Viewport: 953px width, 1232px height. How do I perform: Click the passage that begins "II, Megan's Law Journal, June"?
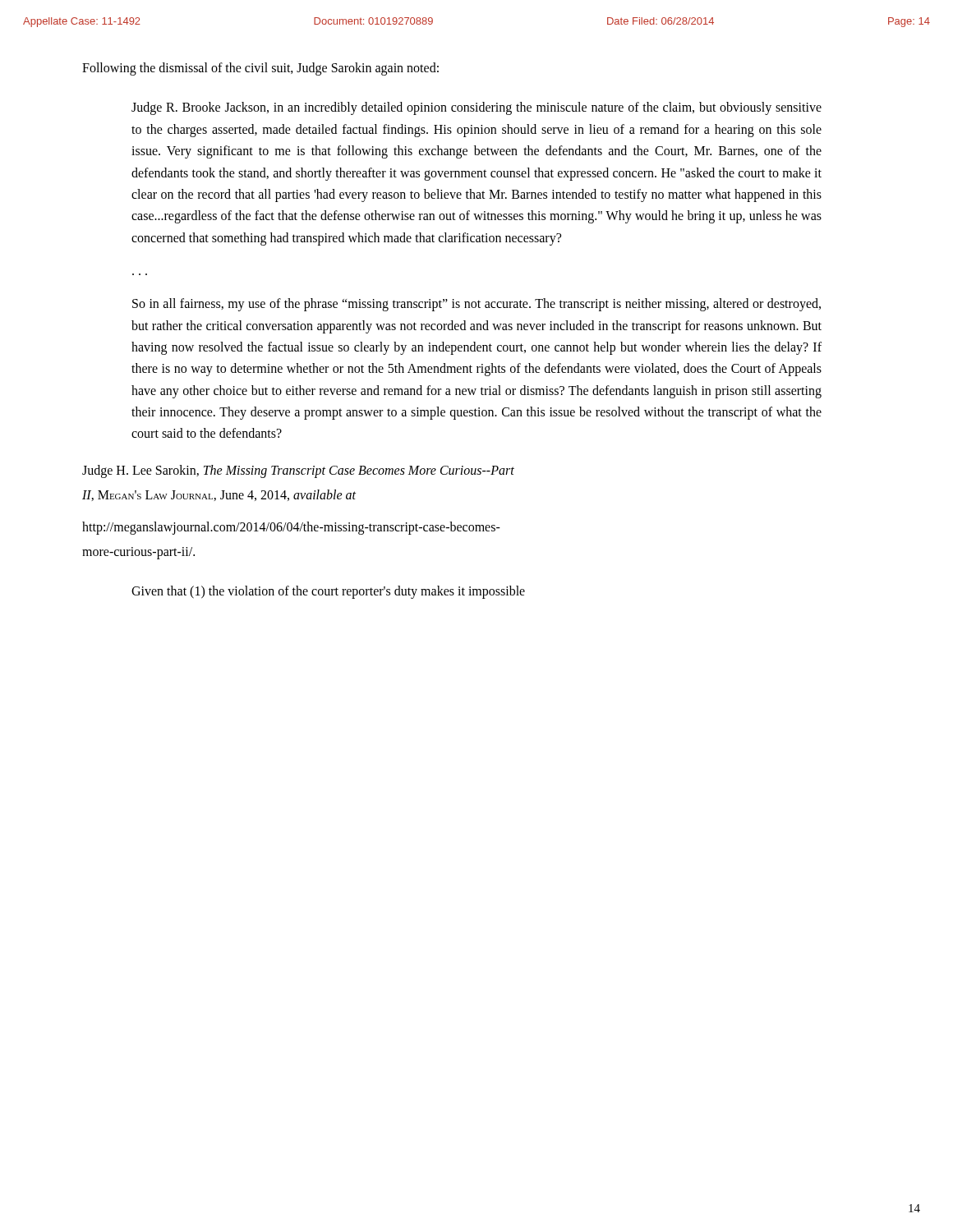(x=219, y=495)
